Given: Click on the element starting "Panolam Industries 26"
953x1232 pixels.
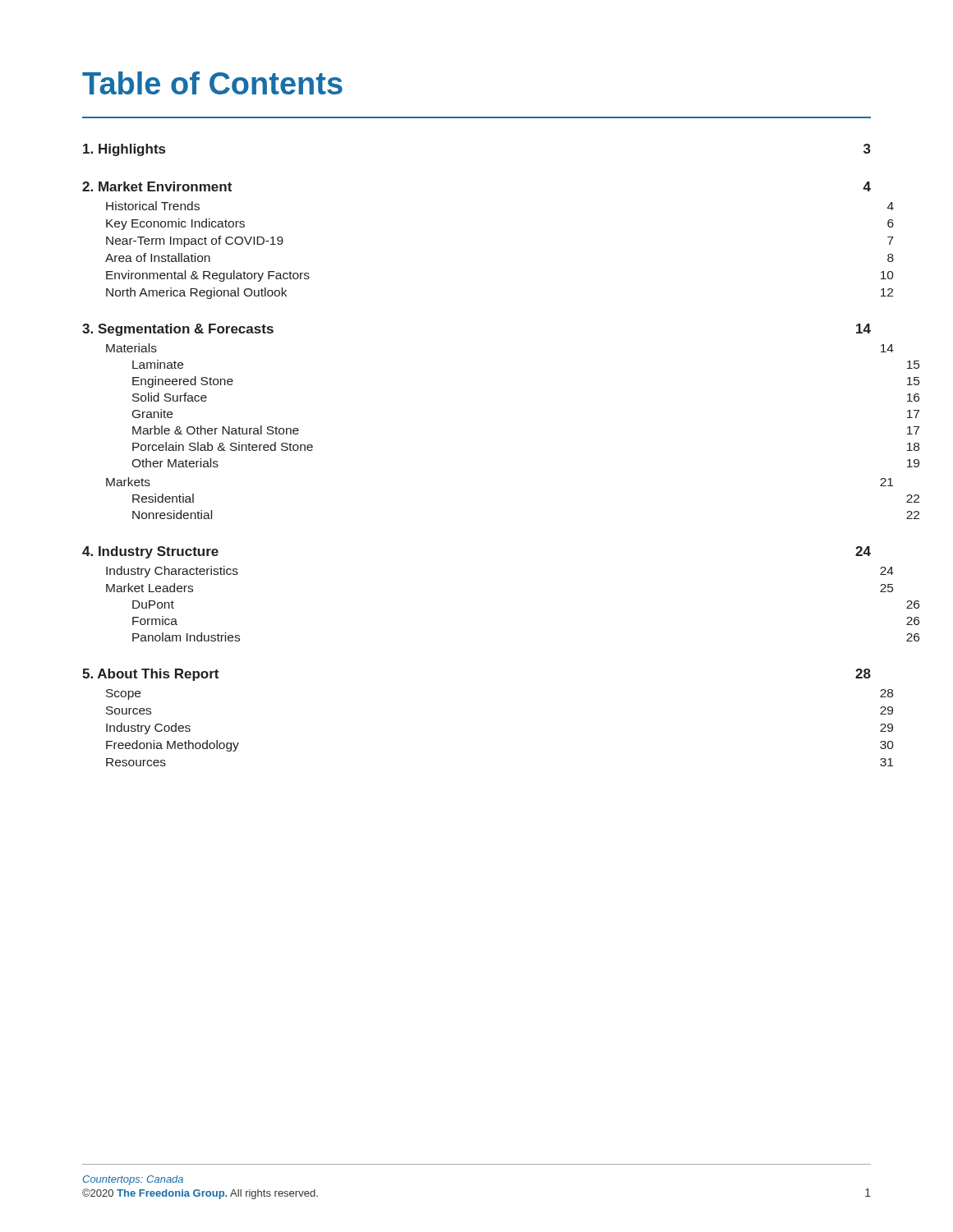Looking at the screenshot, I should 187,637.
